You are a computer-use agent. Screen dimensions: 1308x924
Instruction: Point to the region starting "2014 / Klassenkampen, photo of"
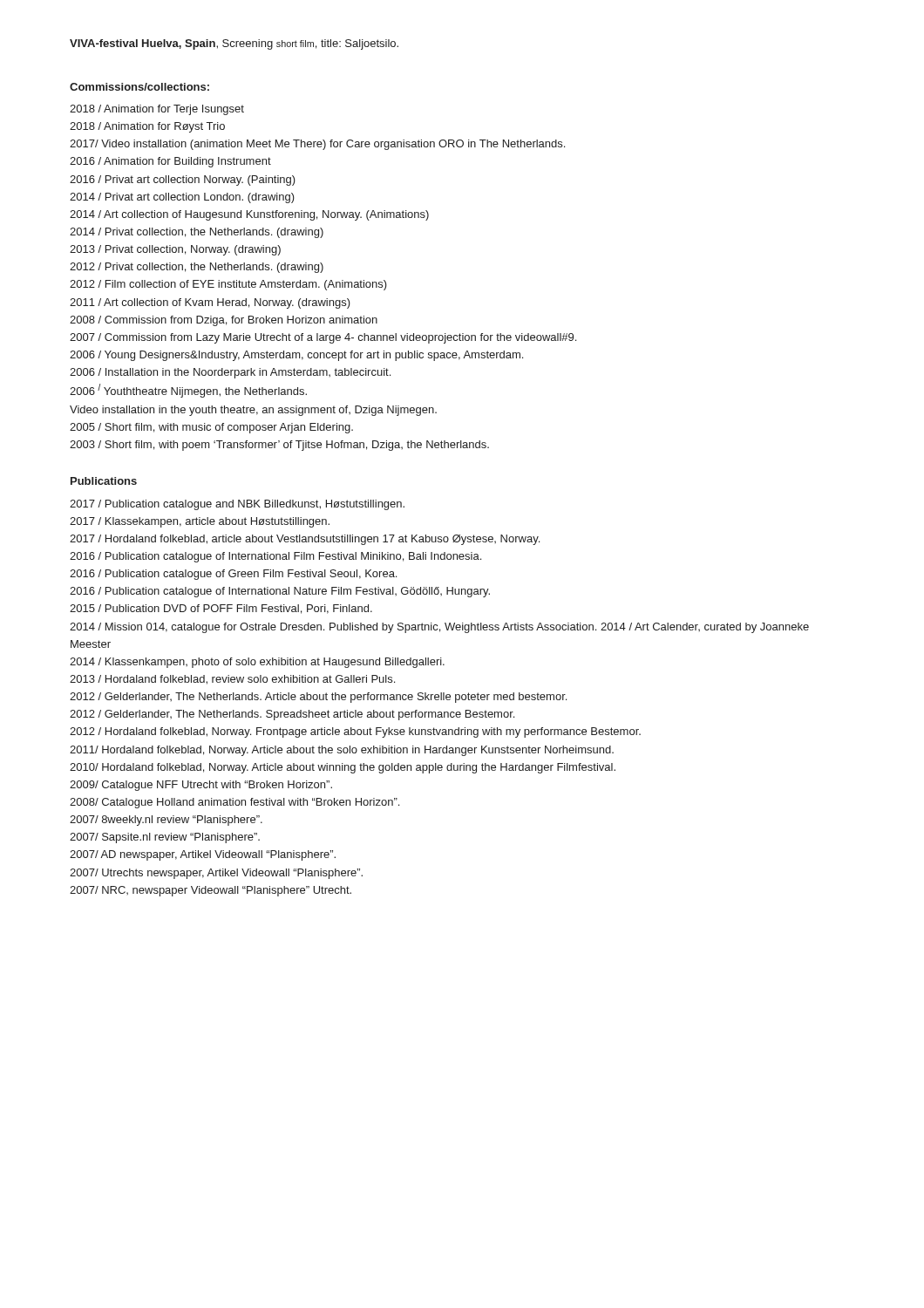coord(257,661)
